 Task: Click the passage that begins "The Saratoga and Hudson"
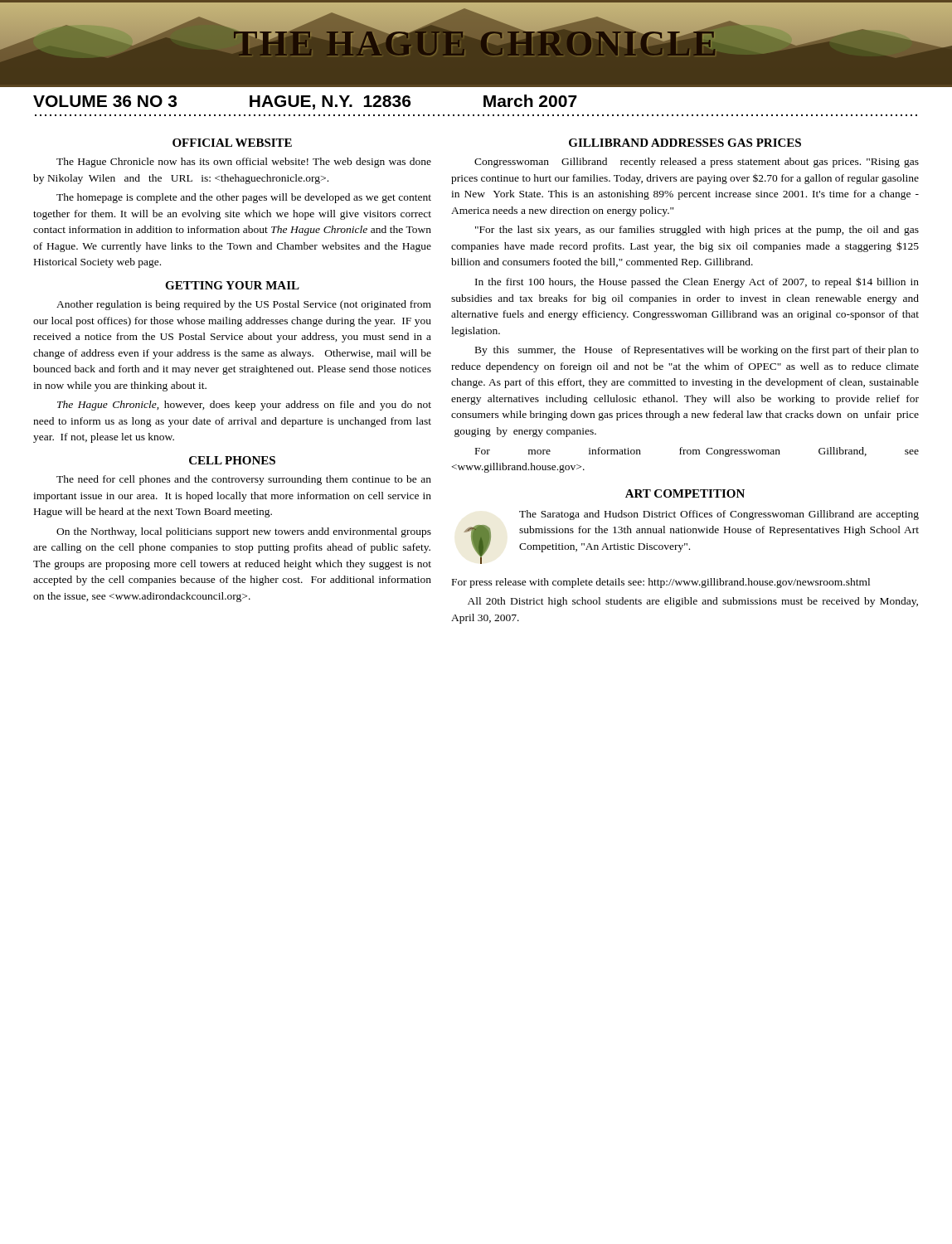pyautogui.click(x=719, y=530)
